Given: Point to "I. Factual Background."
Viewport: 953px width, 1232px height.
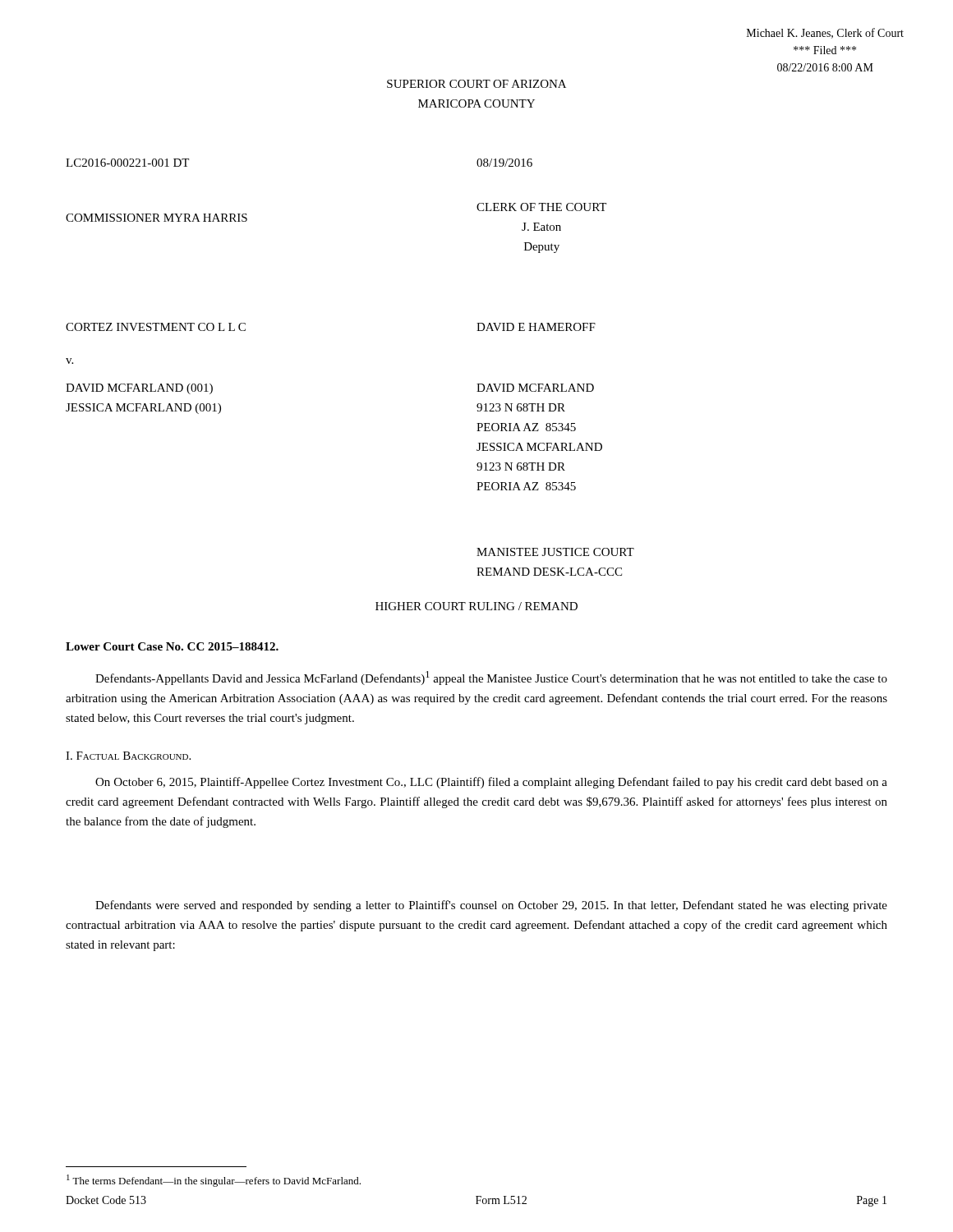Looking at the screenshot, I should [x=129, y=756].
